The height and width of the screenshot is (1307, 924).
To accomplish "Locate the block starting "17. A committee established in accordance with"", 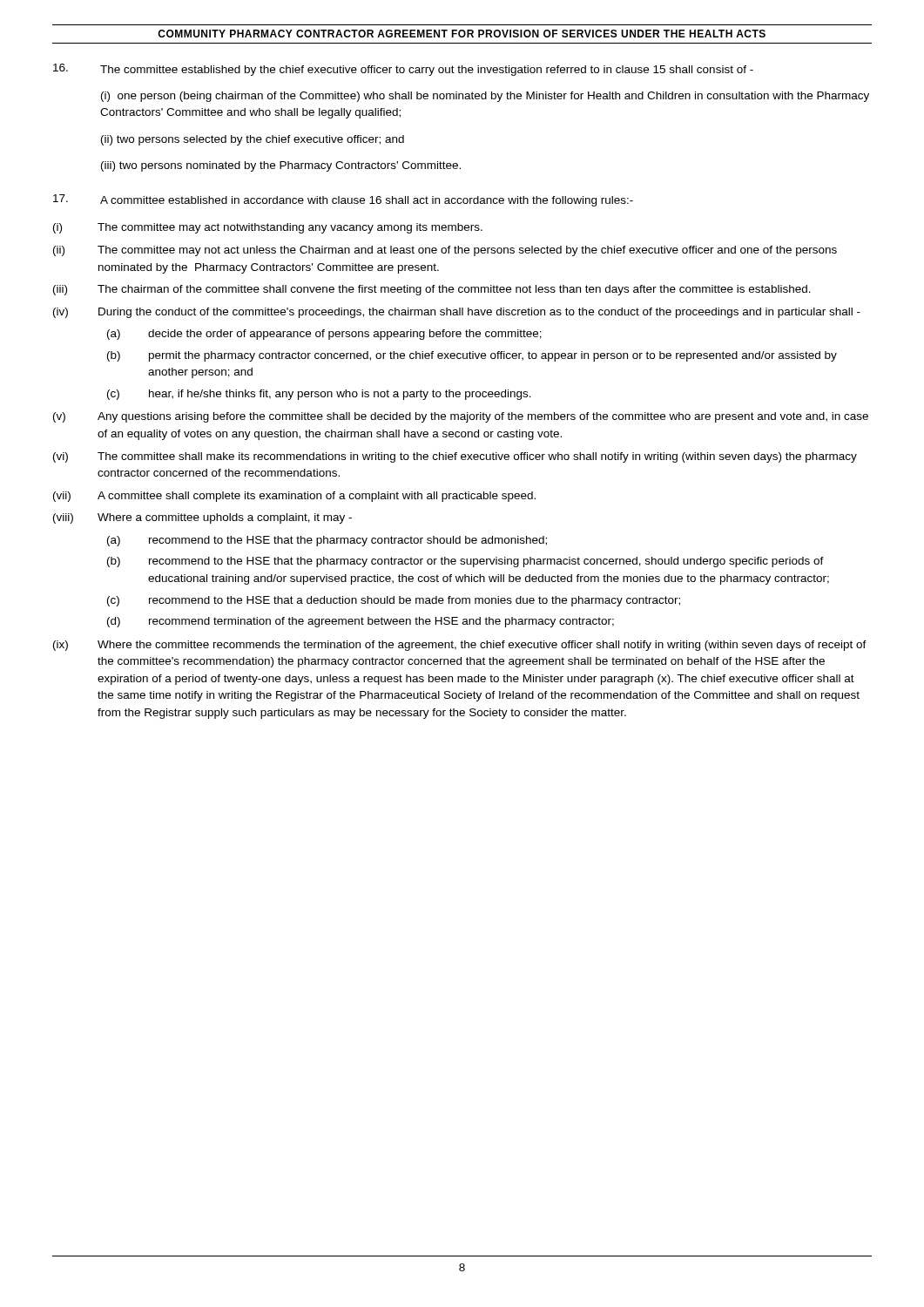I will [462, 203].
